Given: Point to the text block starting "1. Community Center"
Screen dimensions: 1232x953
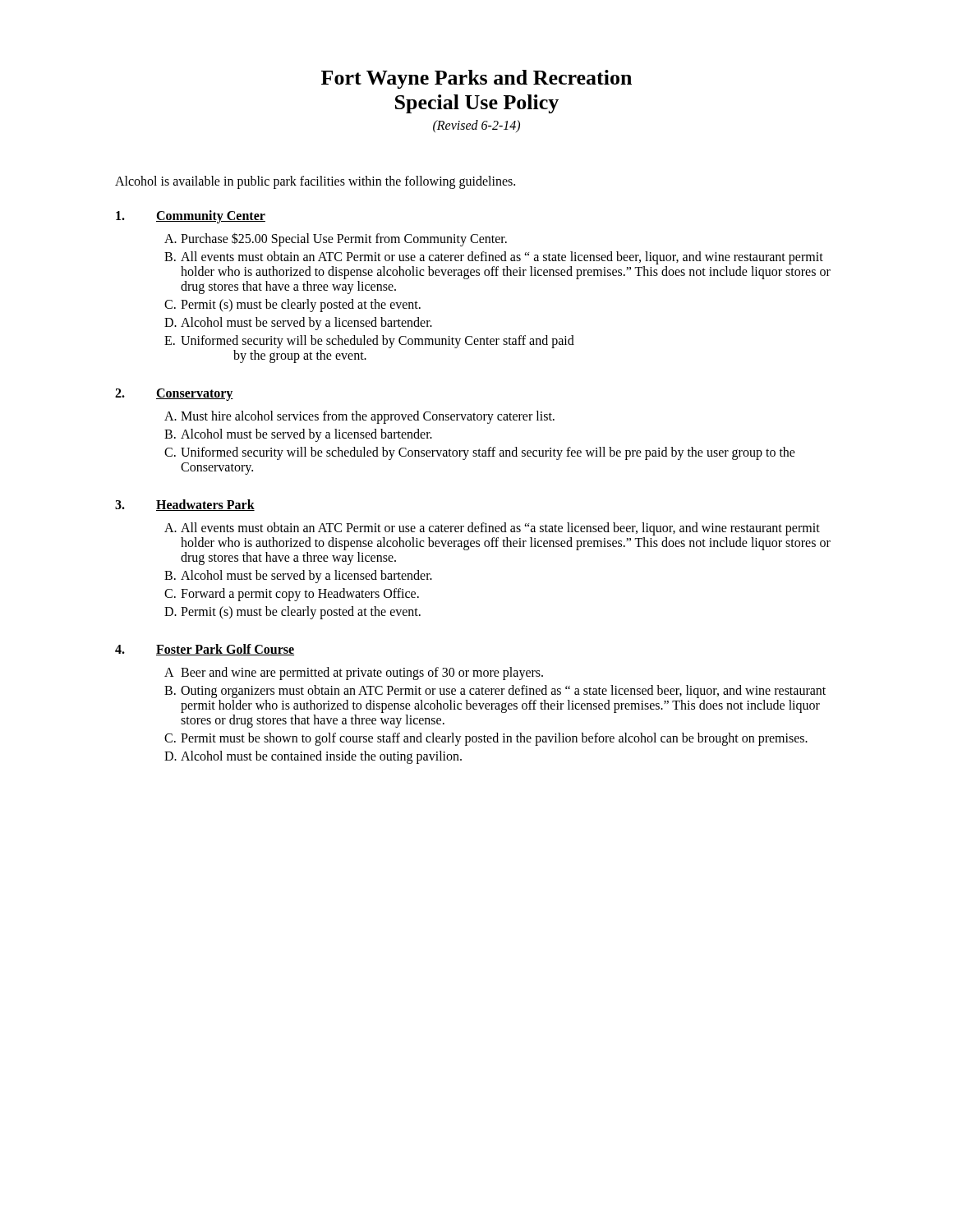Looking at the screenshot, I should [x=190, y=216].
